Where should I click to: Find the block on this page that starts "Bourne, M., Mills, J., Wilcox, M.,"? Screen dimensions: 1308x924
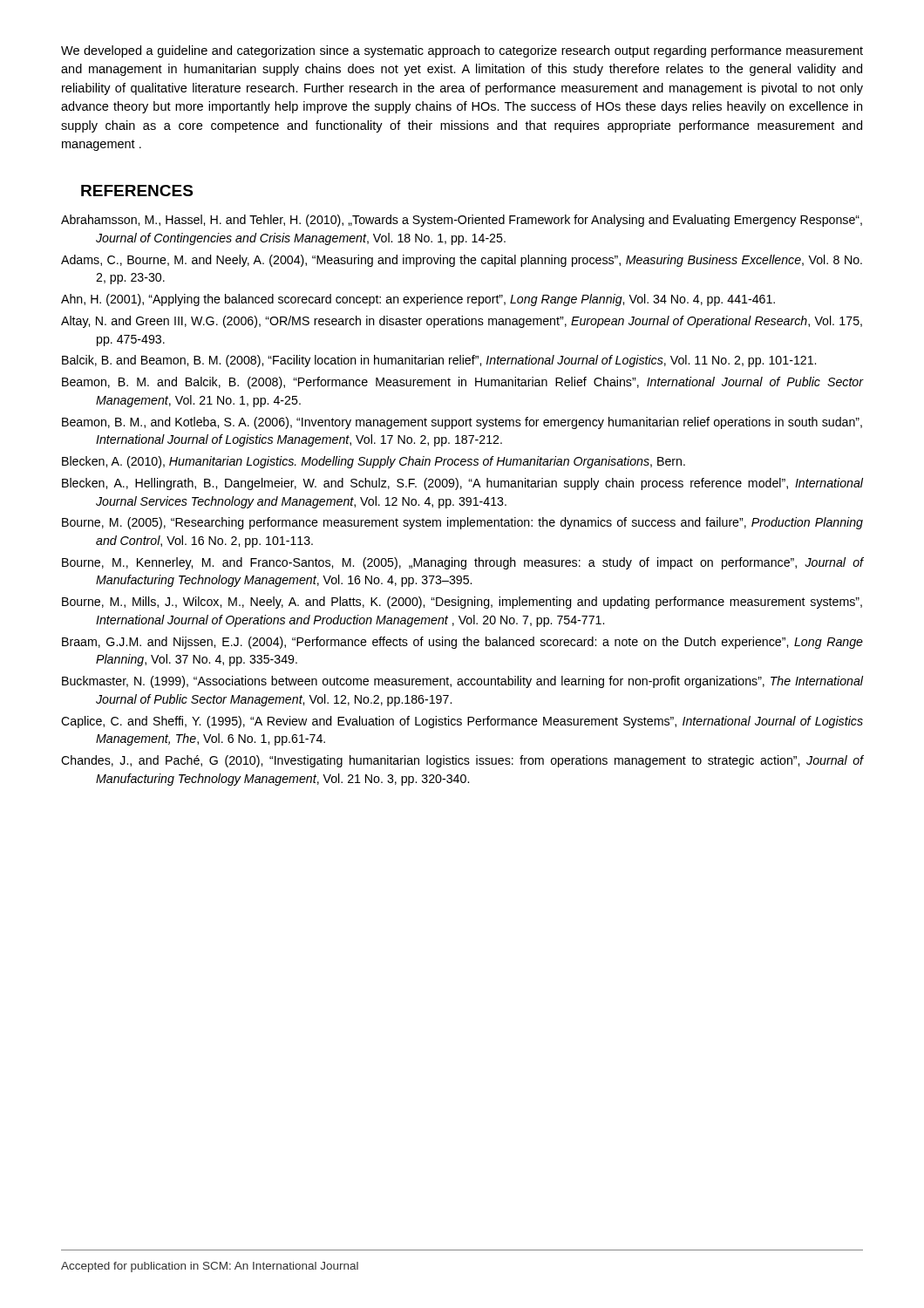(462, 611)
